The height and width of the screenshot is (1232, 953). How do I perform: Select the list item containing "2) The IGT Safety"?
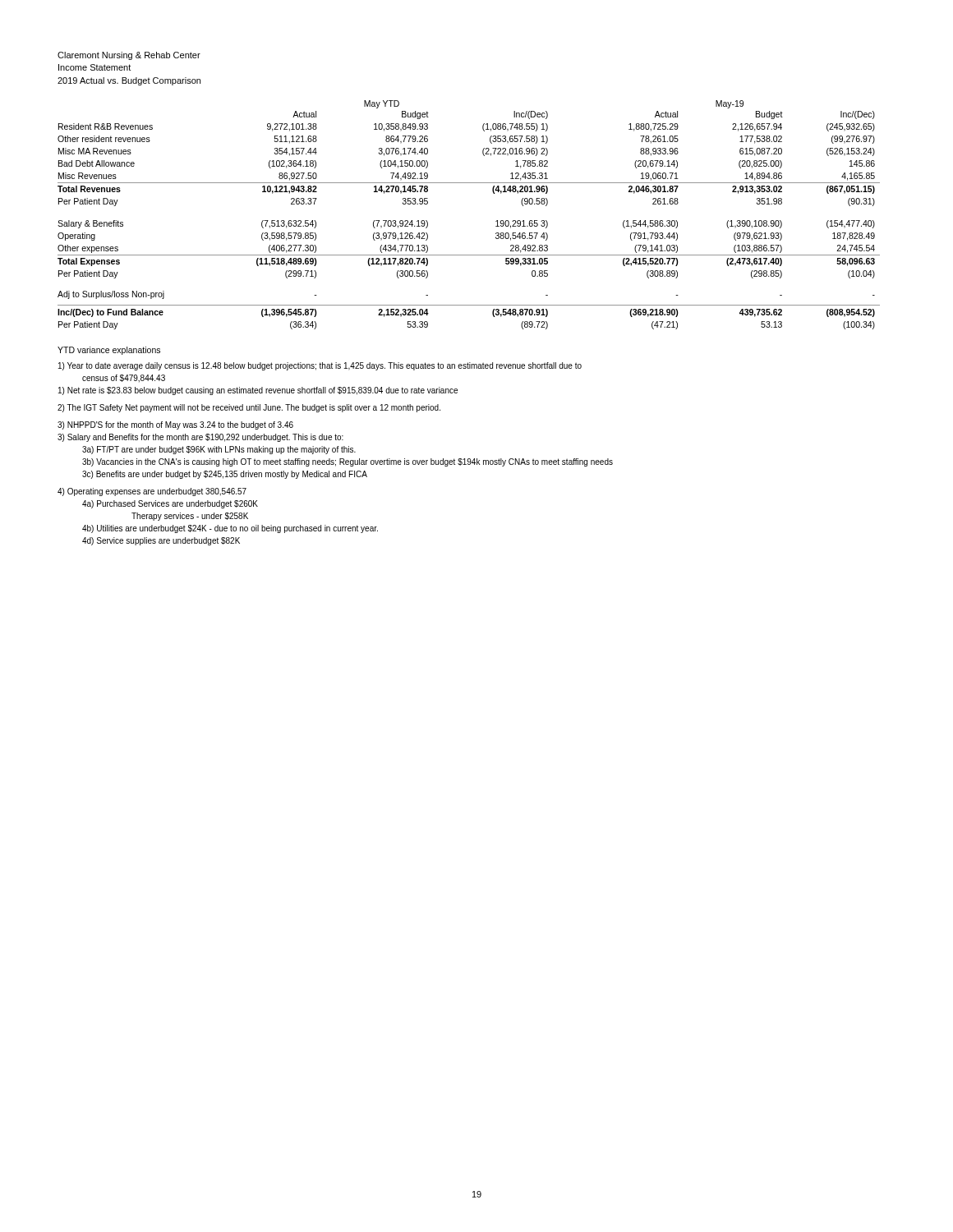(x=249, y=408)
